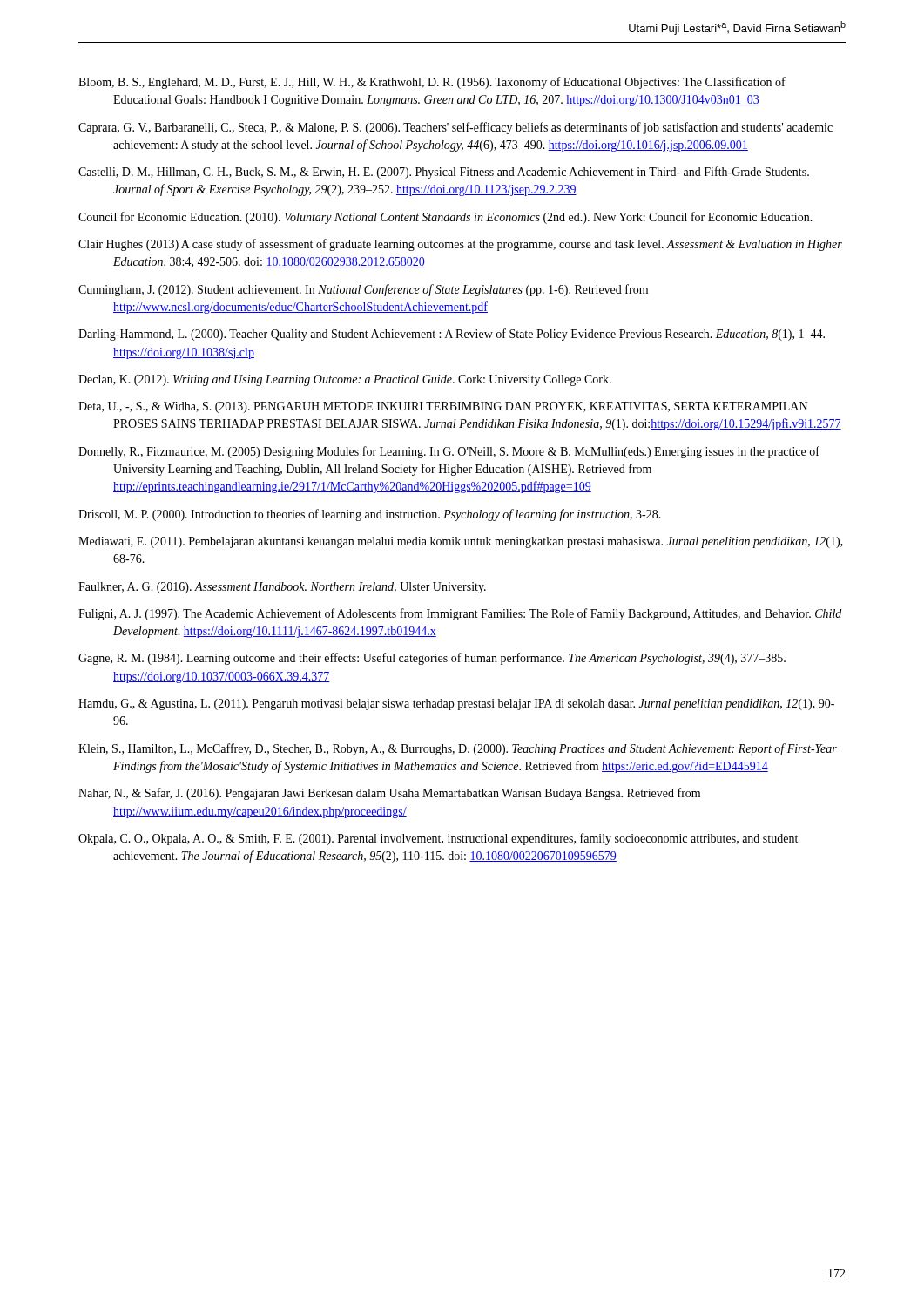924x1307 pixels.
Task: Point to the block beginning "Driscoll, M. P. (2000)."
Action: [x=370, y=515]
